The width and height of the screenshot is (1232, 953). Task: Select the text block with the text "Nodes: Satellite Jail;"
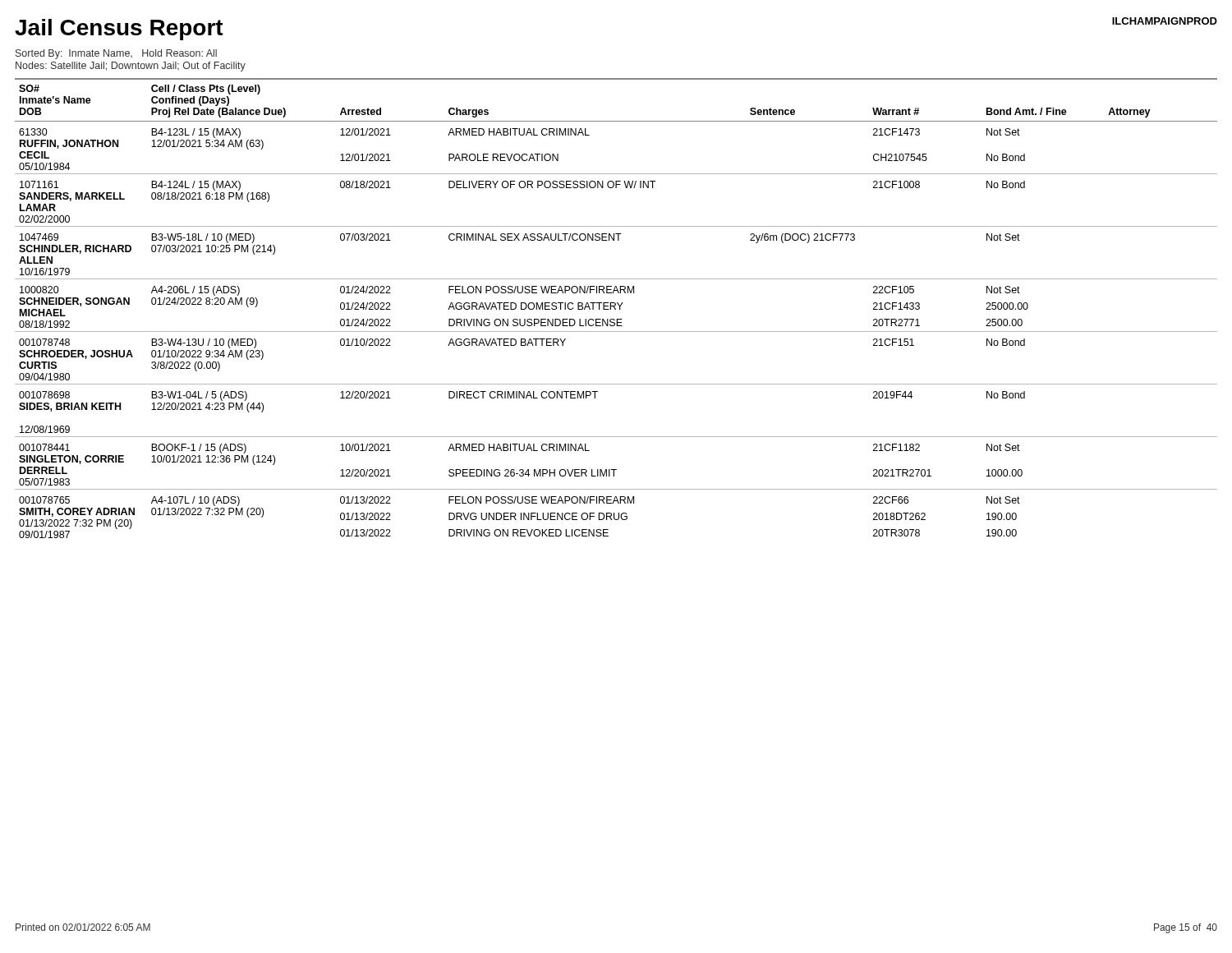[x=130, y=66]
